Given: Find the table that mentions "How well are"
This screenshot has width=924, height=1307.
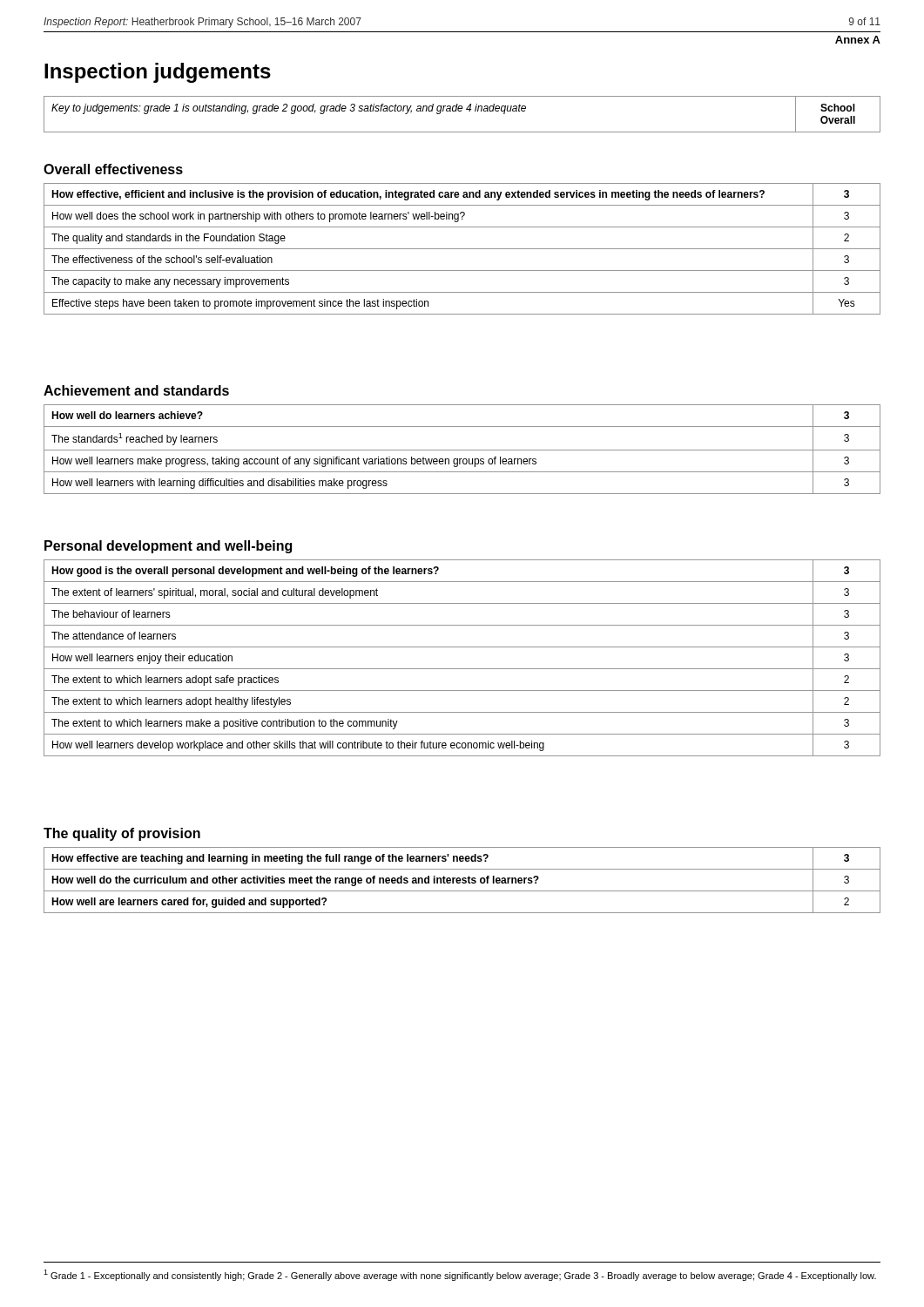Looking at the screenshot, I should tap(462, 880).
